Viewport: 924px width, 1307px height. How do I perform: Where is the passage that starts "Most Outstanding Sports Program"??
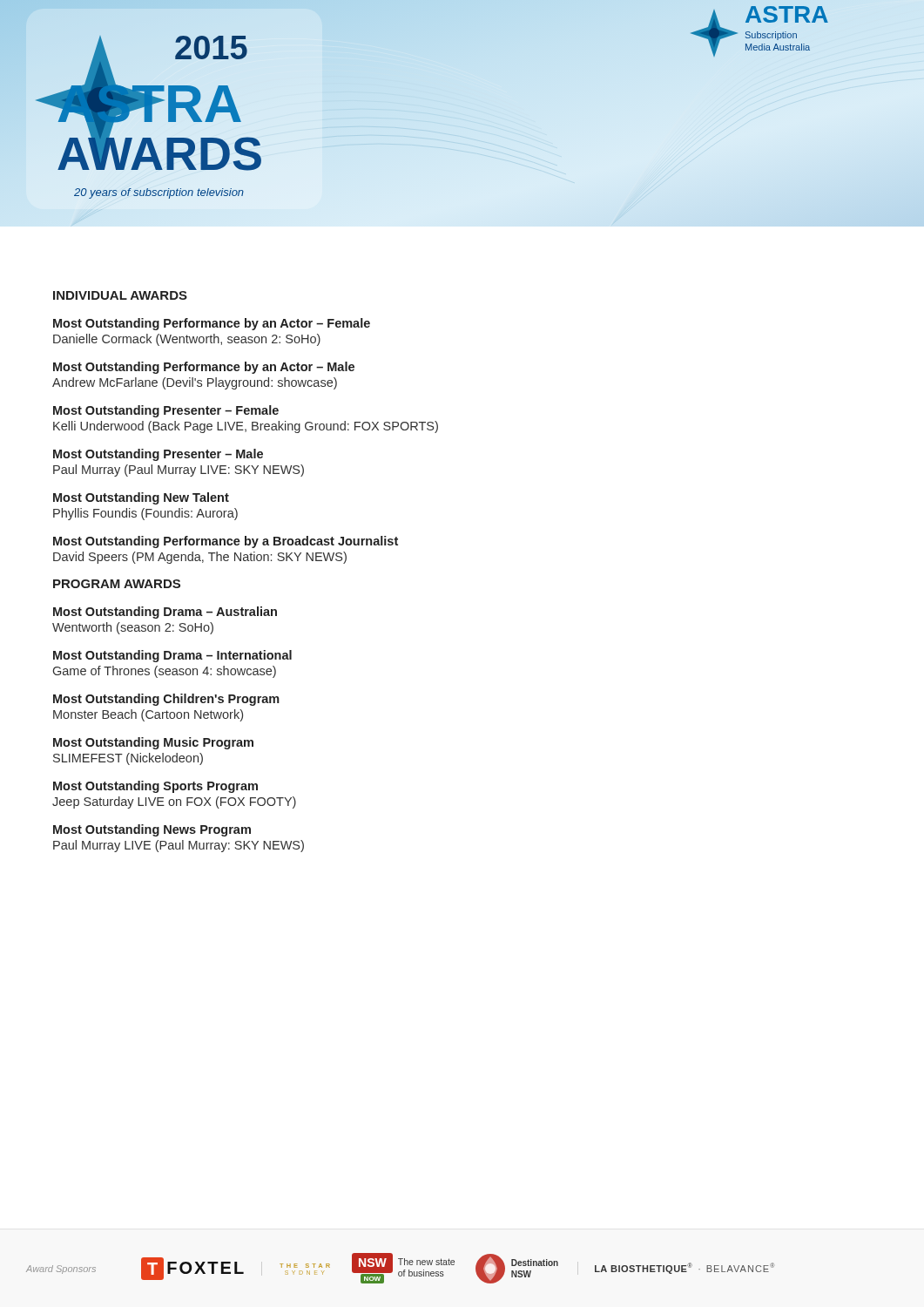[x=155, y=787]
